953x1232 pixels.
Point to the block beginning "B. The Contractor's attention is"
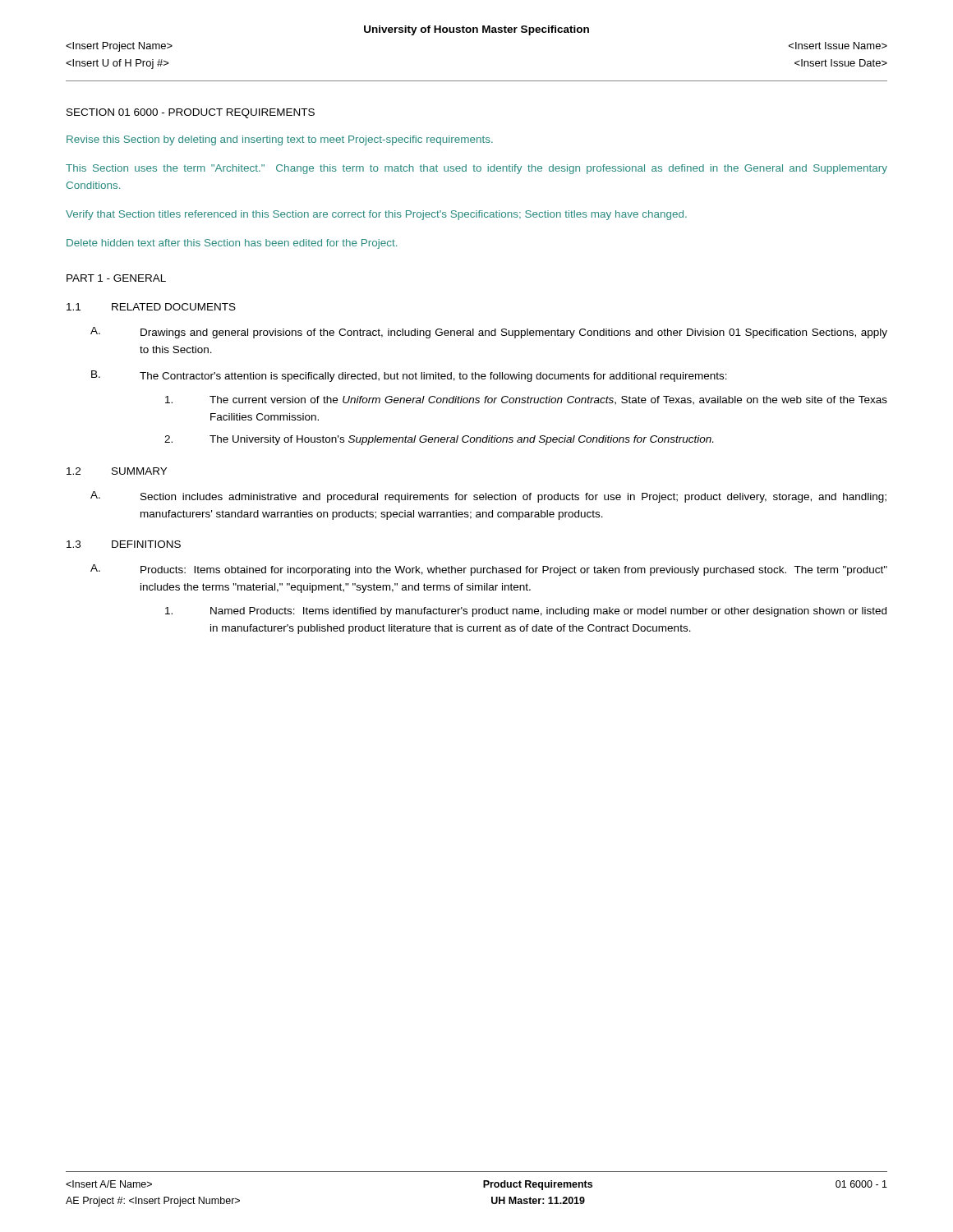click(476, 411)
